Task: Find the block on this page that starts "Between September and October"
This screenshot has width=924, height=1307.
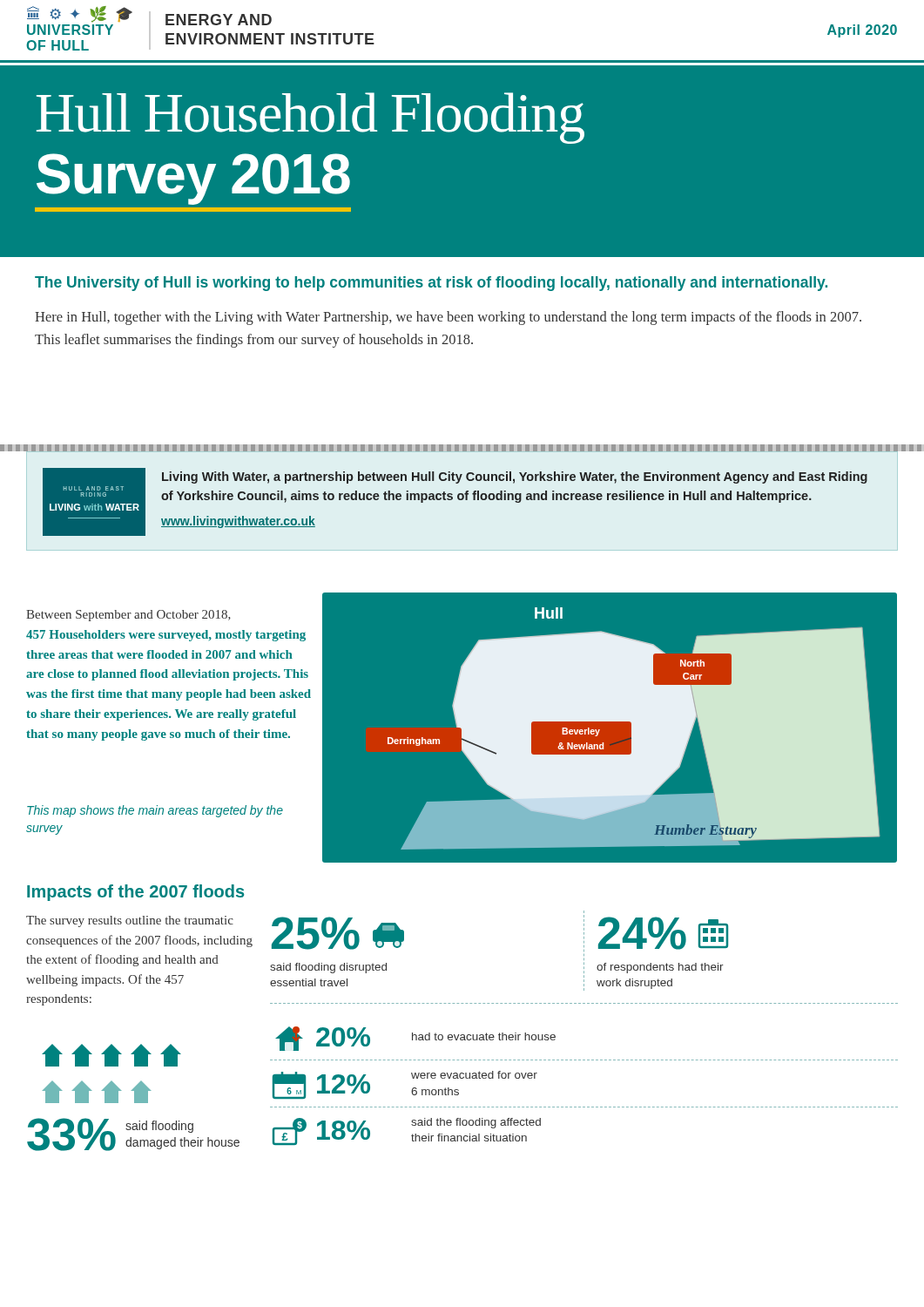Action: point(169,674)
